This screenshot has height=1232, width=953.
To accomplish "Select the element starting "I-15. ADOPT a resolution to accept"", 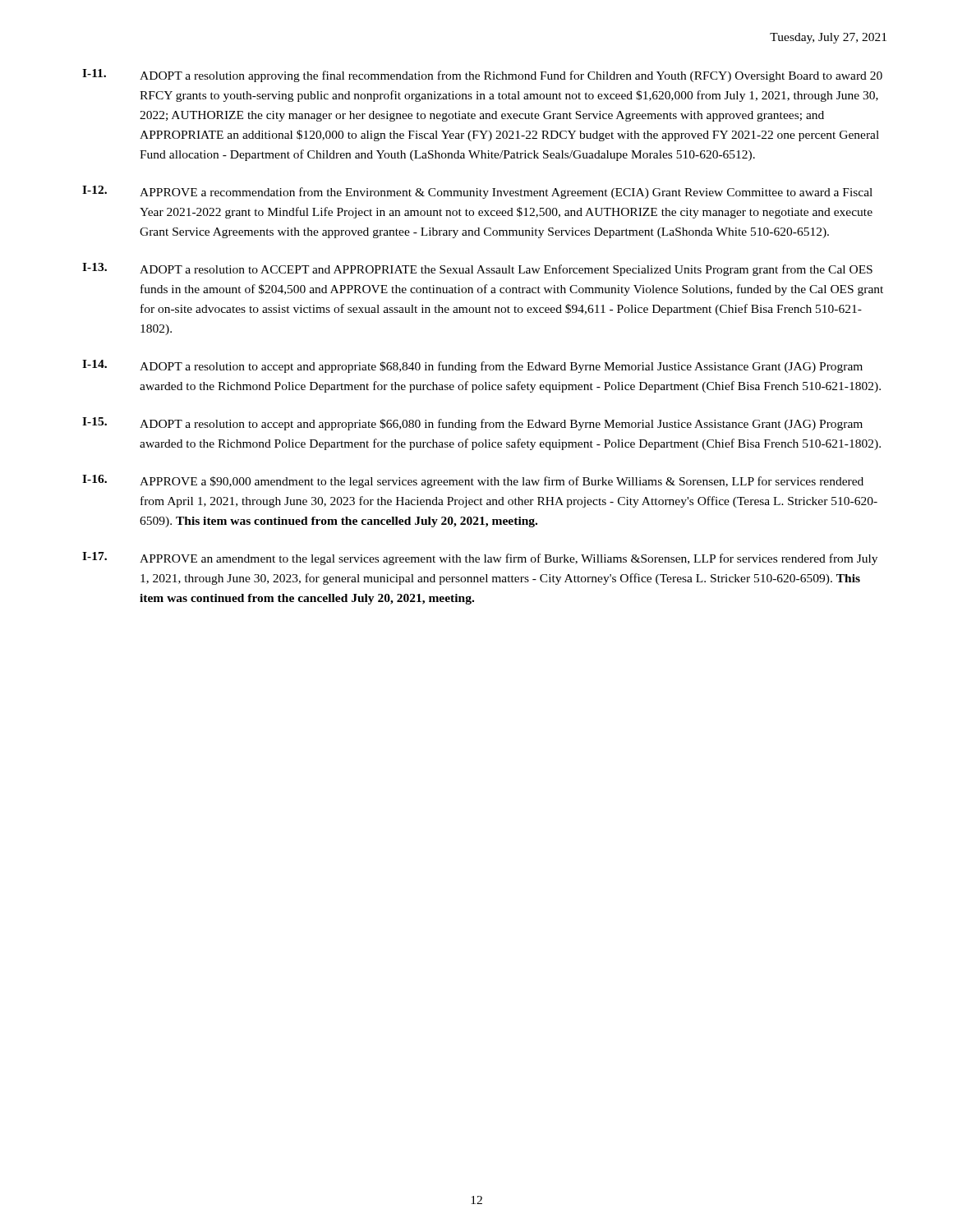I will 485,434.
